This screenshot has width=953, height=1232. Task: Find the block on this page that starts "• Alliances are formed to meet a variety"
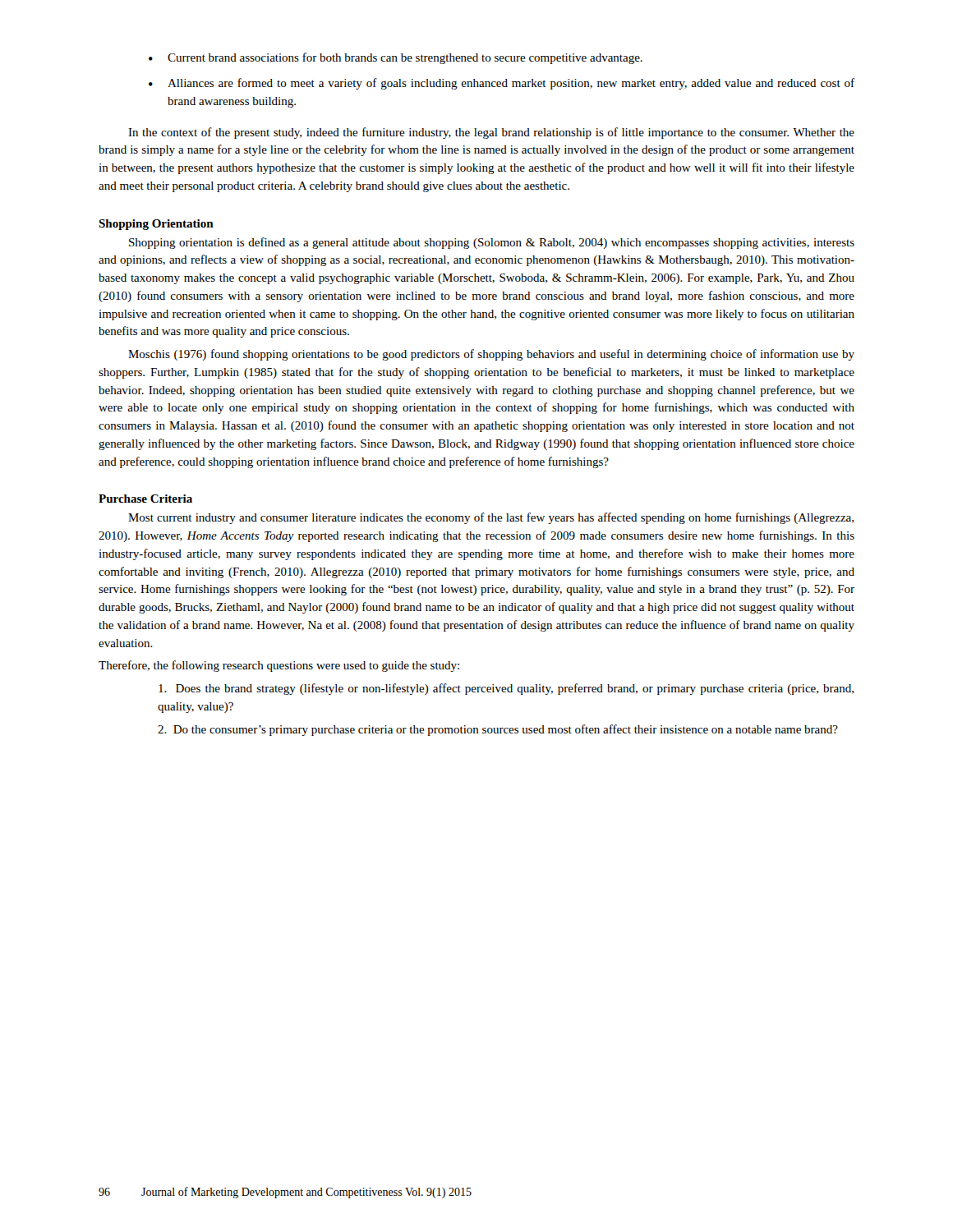501,93
